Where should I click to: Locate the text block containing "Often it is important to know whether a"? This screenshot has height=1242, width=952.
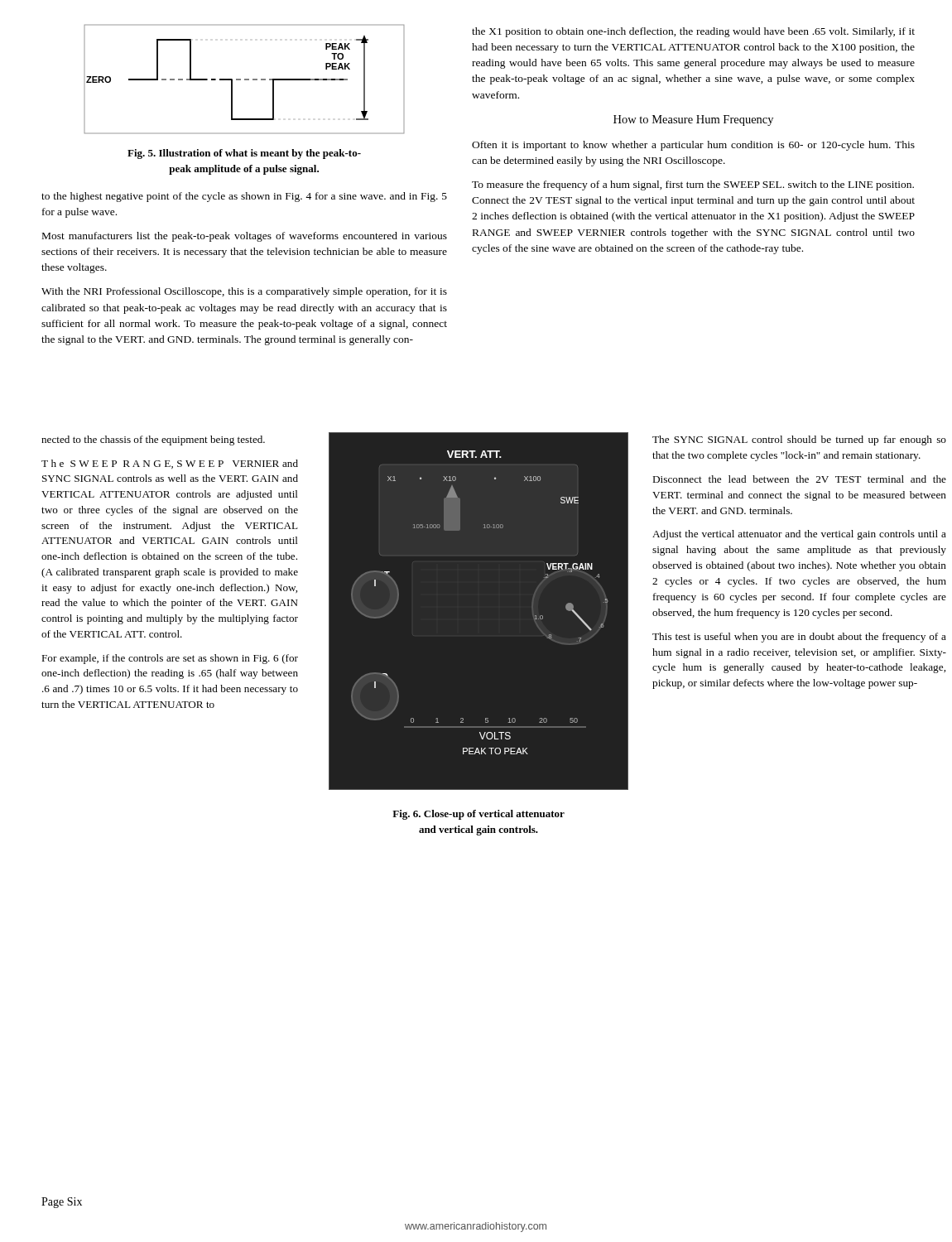click(693, 152)
